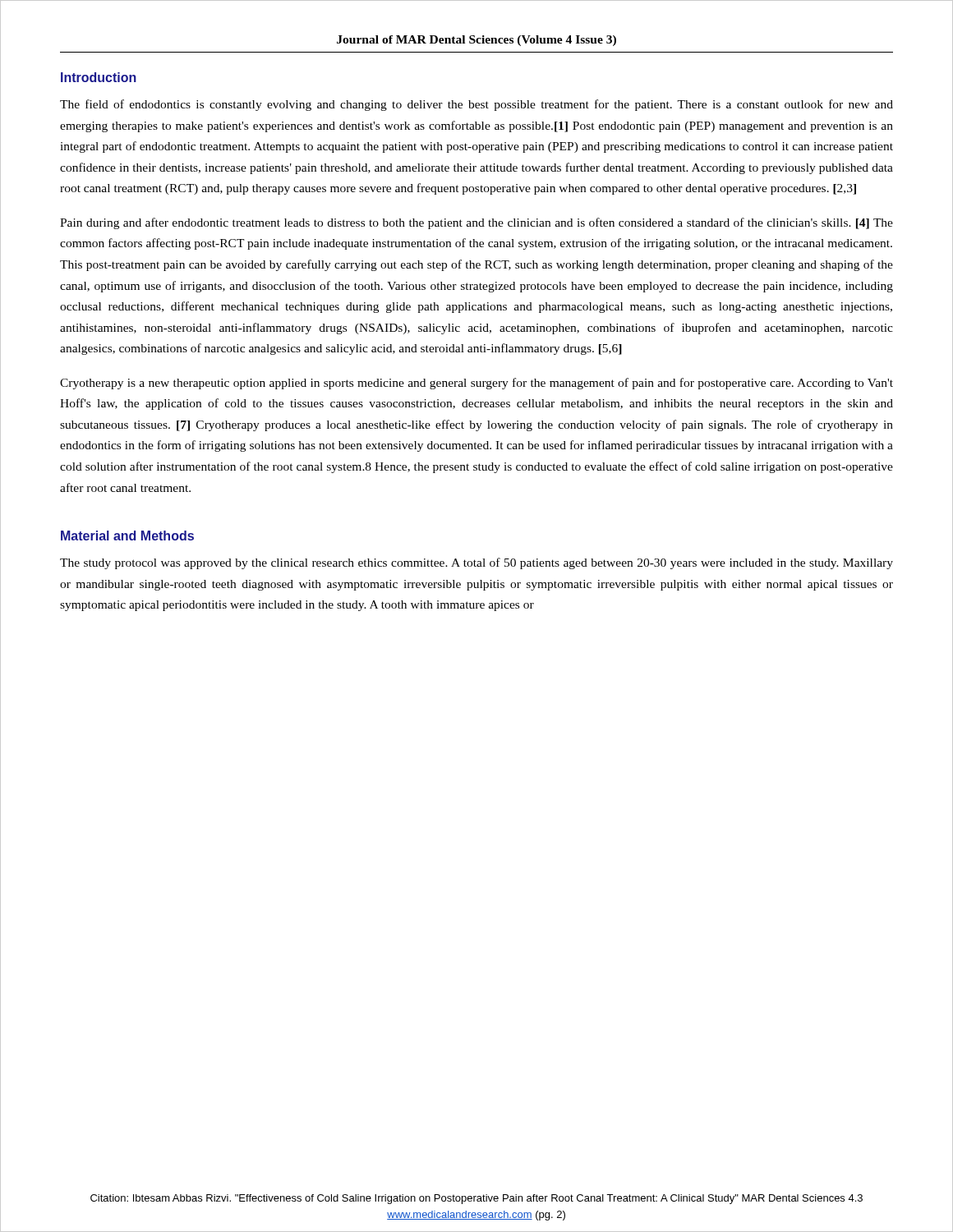
Task: Find the text block with the text "Cryotherapy is a new therapeutic option applied in"
Action: pos(476,435)
